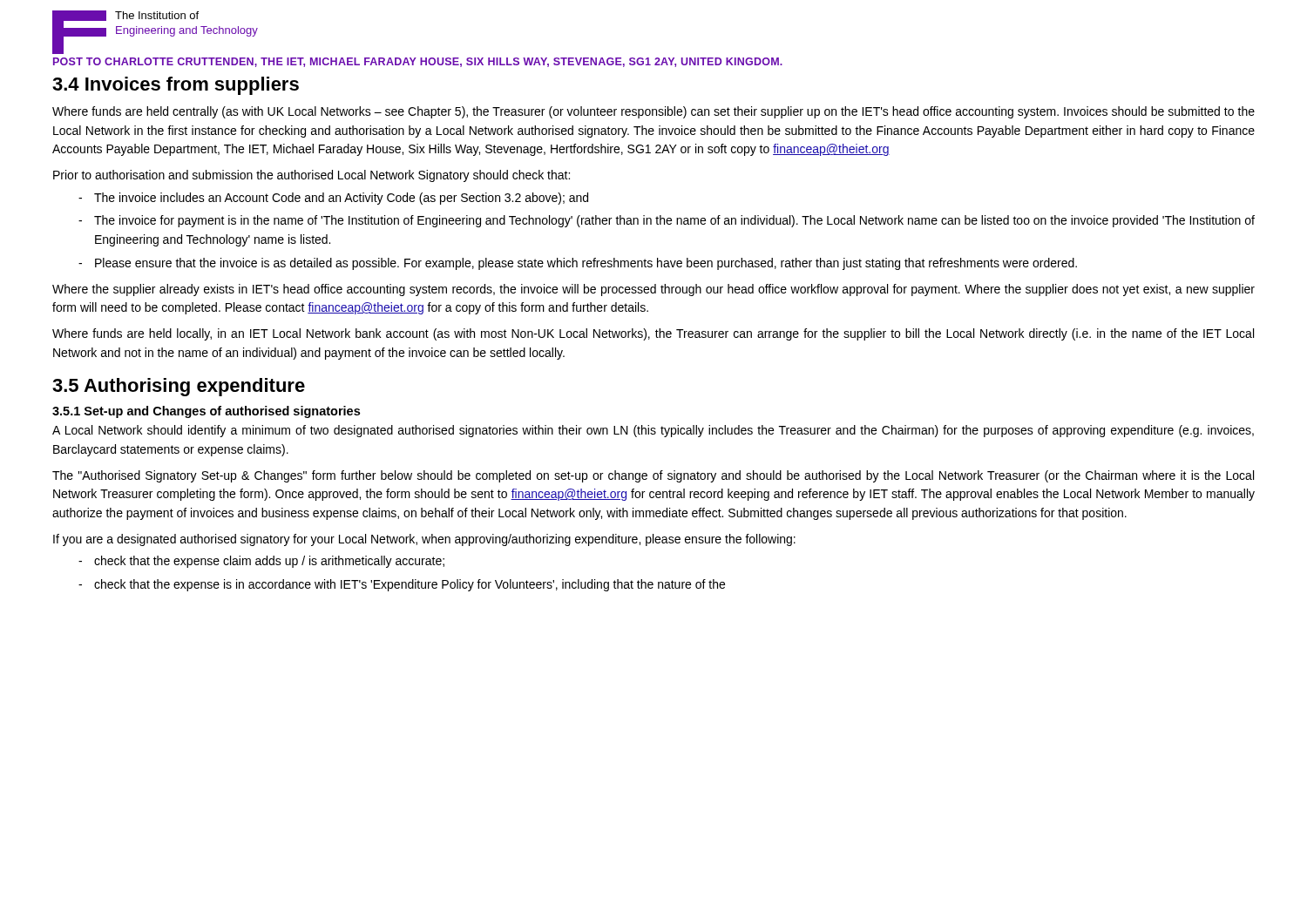Click the section header that begins "3.4 Invoices from"
The image size is (1307, 924).
[176, 84]
